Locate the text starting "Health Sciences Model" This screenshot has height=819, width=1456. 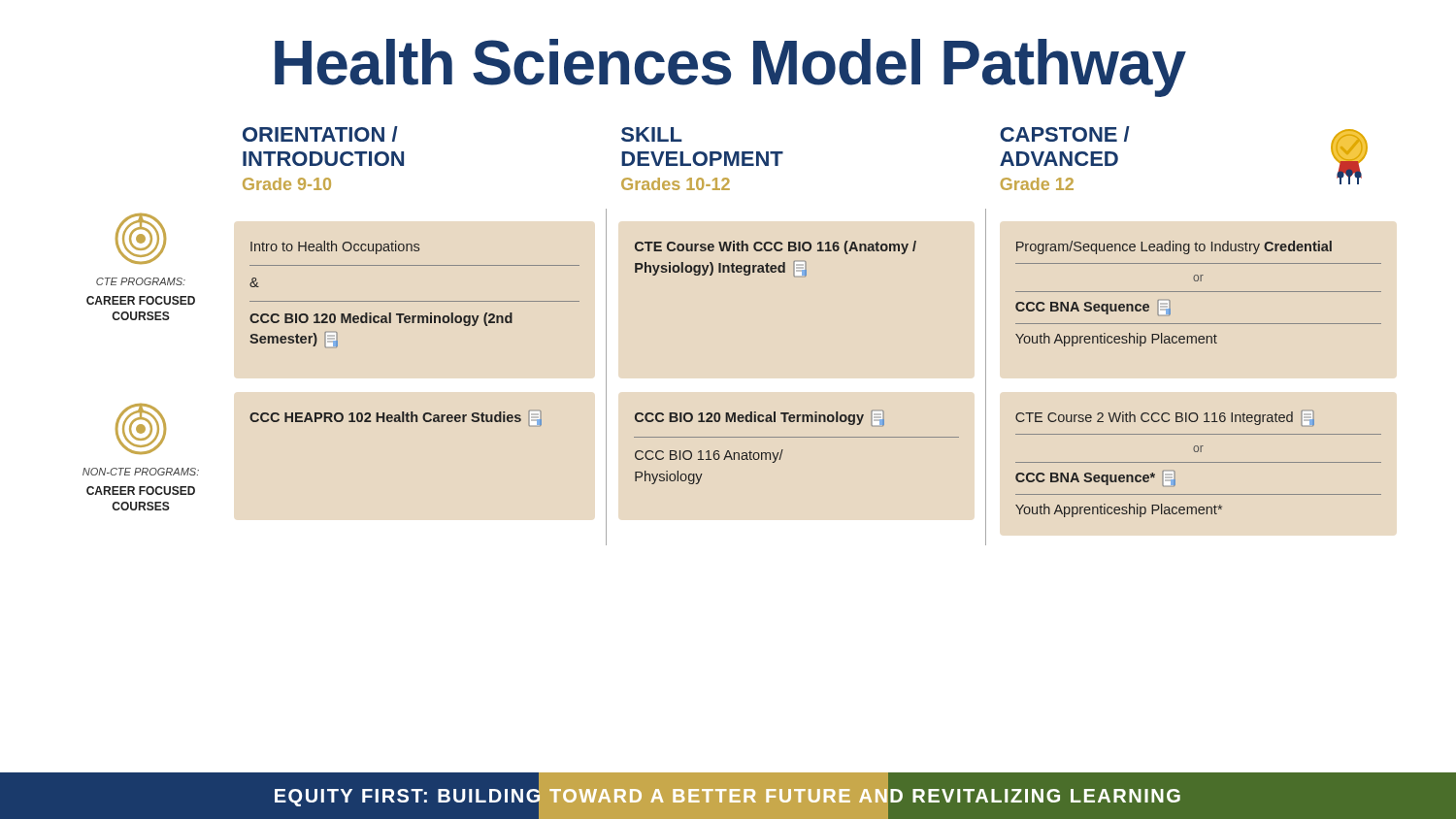tap(728, 63)
